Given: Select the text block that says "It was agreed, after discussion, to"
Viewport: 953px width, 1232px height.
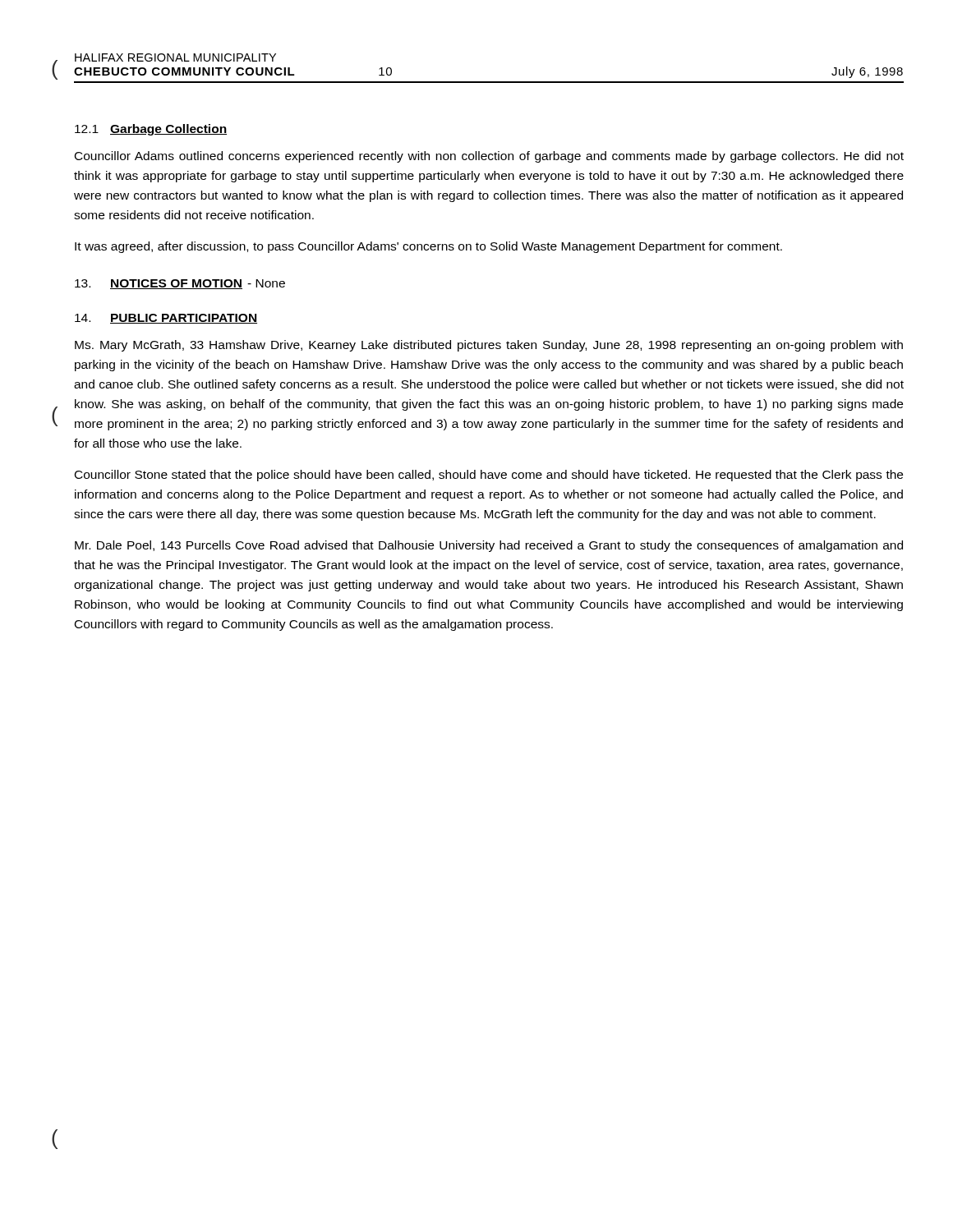Looking at the screenshot, I should tap(489, 246).
